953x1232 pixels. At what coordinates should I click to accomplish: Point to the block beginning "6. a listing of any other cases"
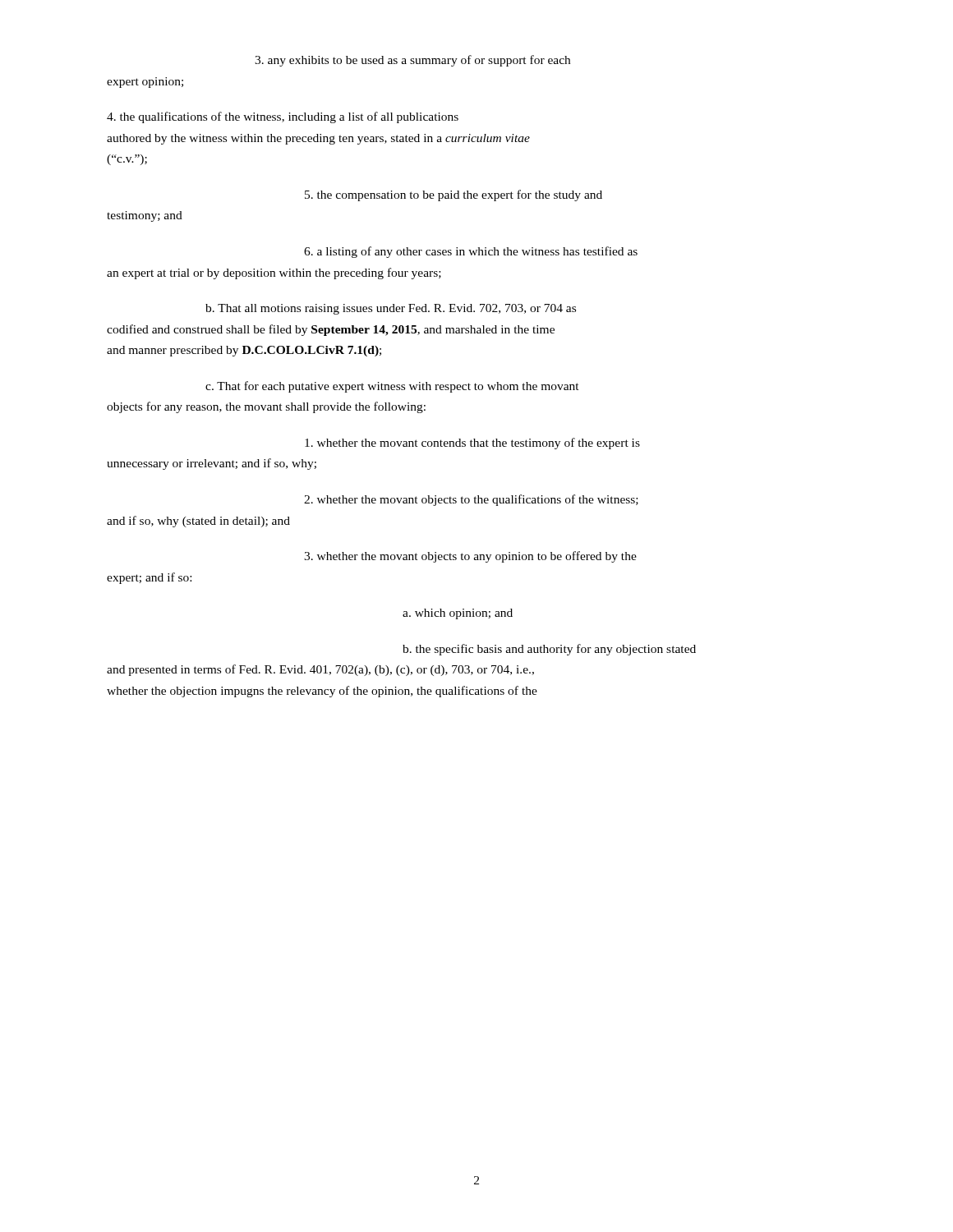tap(476, 263)
